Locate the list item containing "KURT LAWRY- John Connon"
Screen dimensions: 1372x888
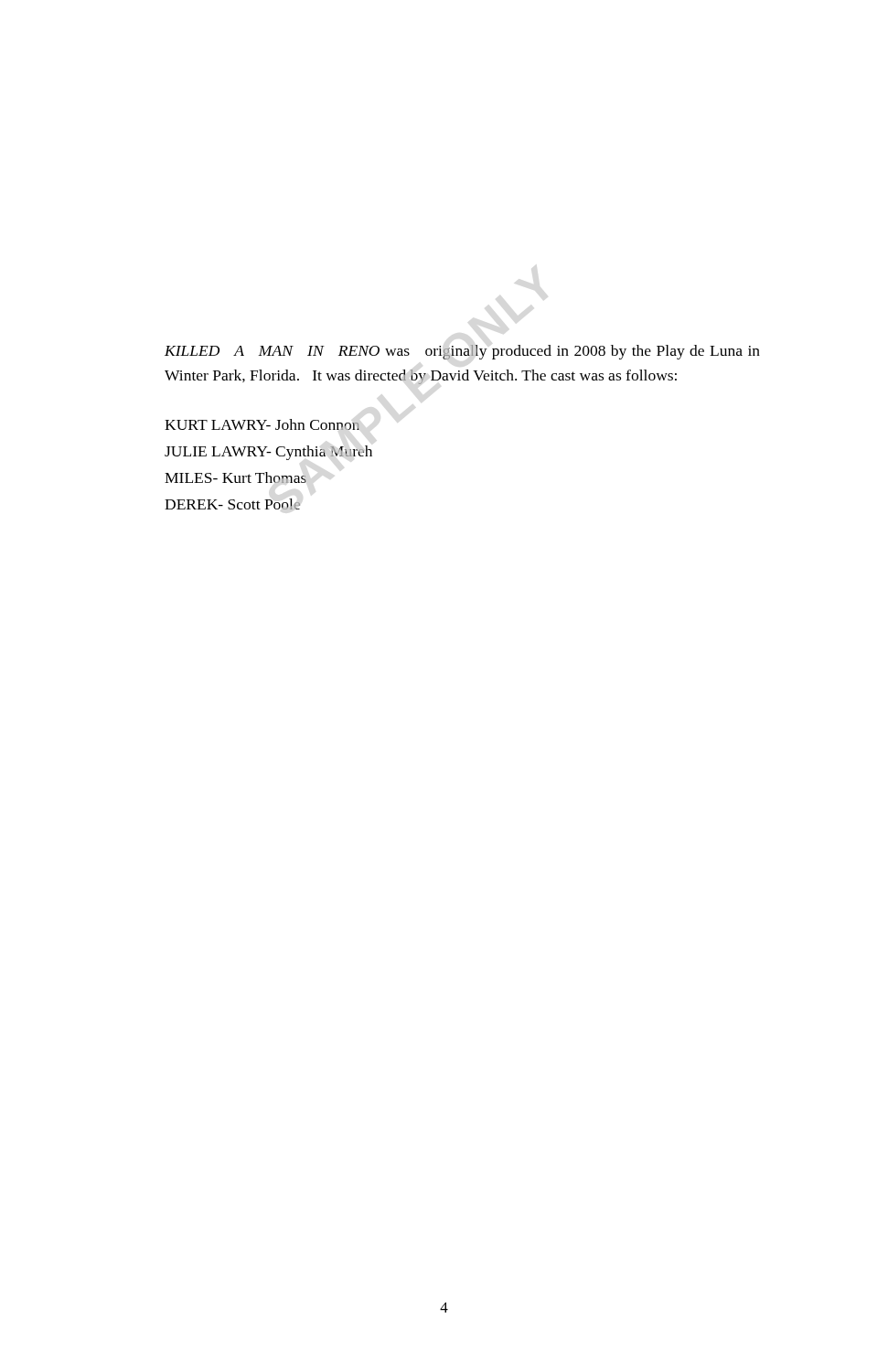[262, 425]
